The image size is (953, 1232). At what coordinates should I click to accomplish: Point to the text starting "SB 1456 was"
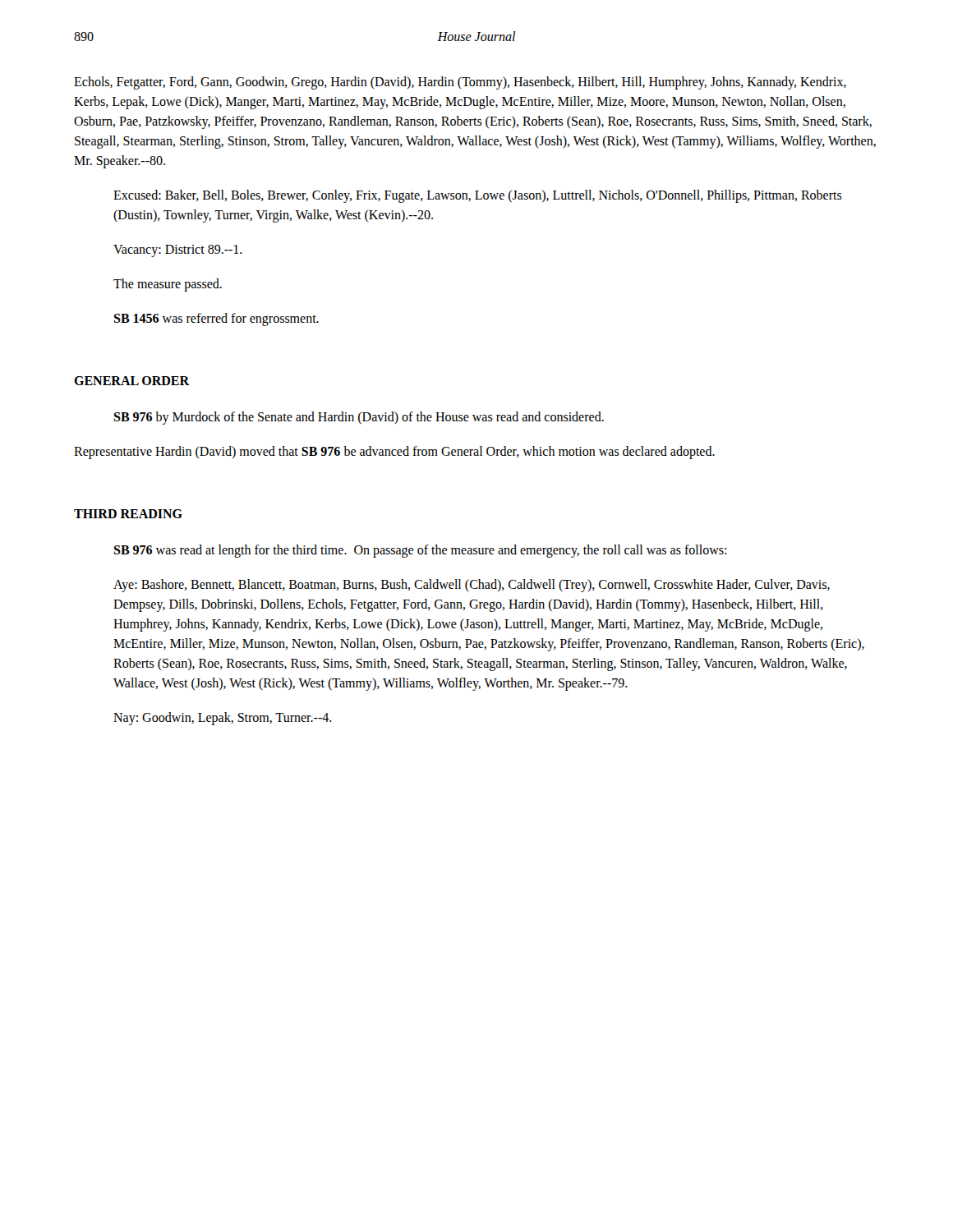coord(216,319)
